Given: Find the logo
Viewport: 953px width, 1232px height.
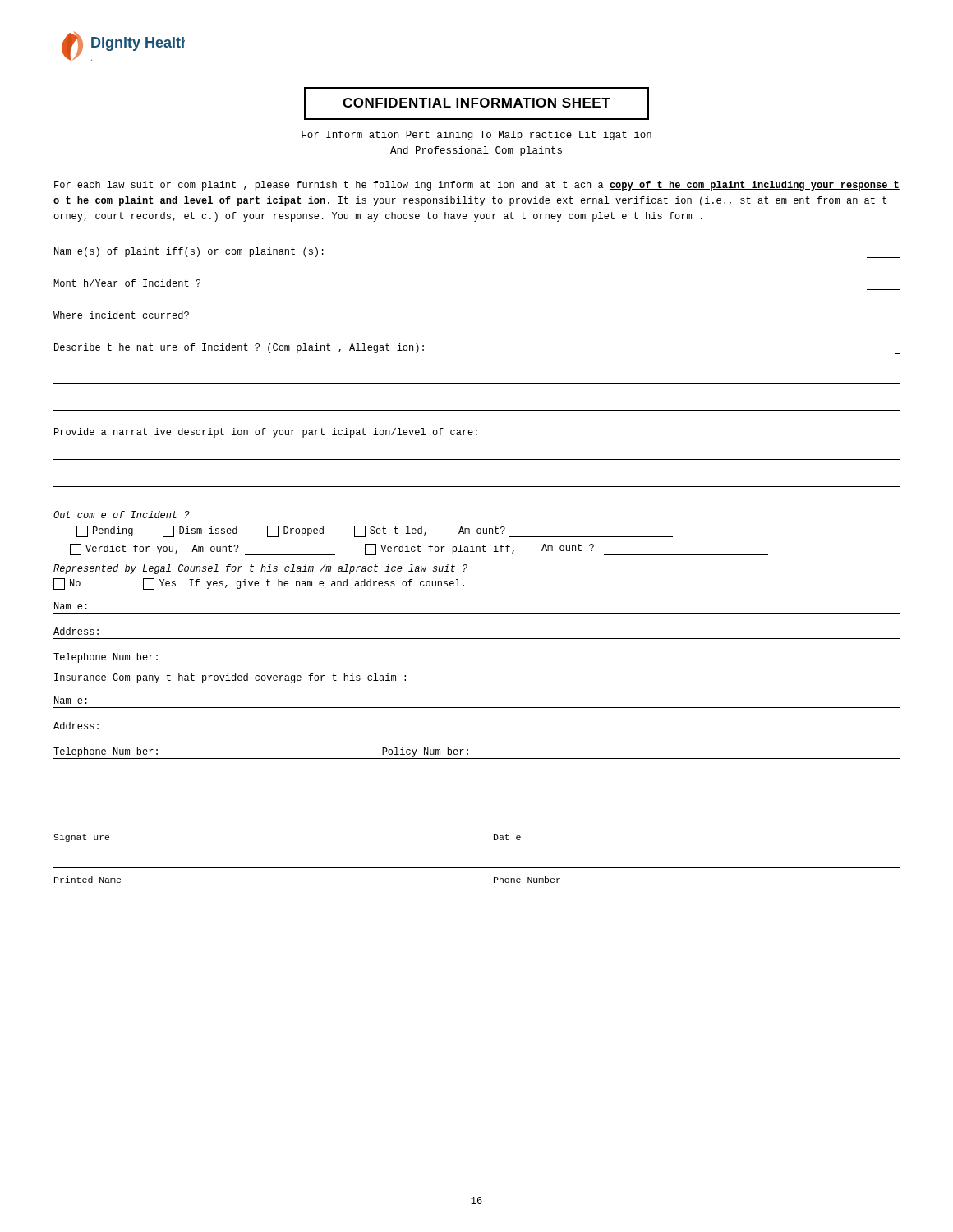Looking at the screenshot, I should [x=476, y=48].
